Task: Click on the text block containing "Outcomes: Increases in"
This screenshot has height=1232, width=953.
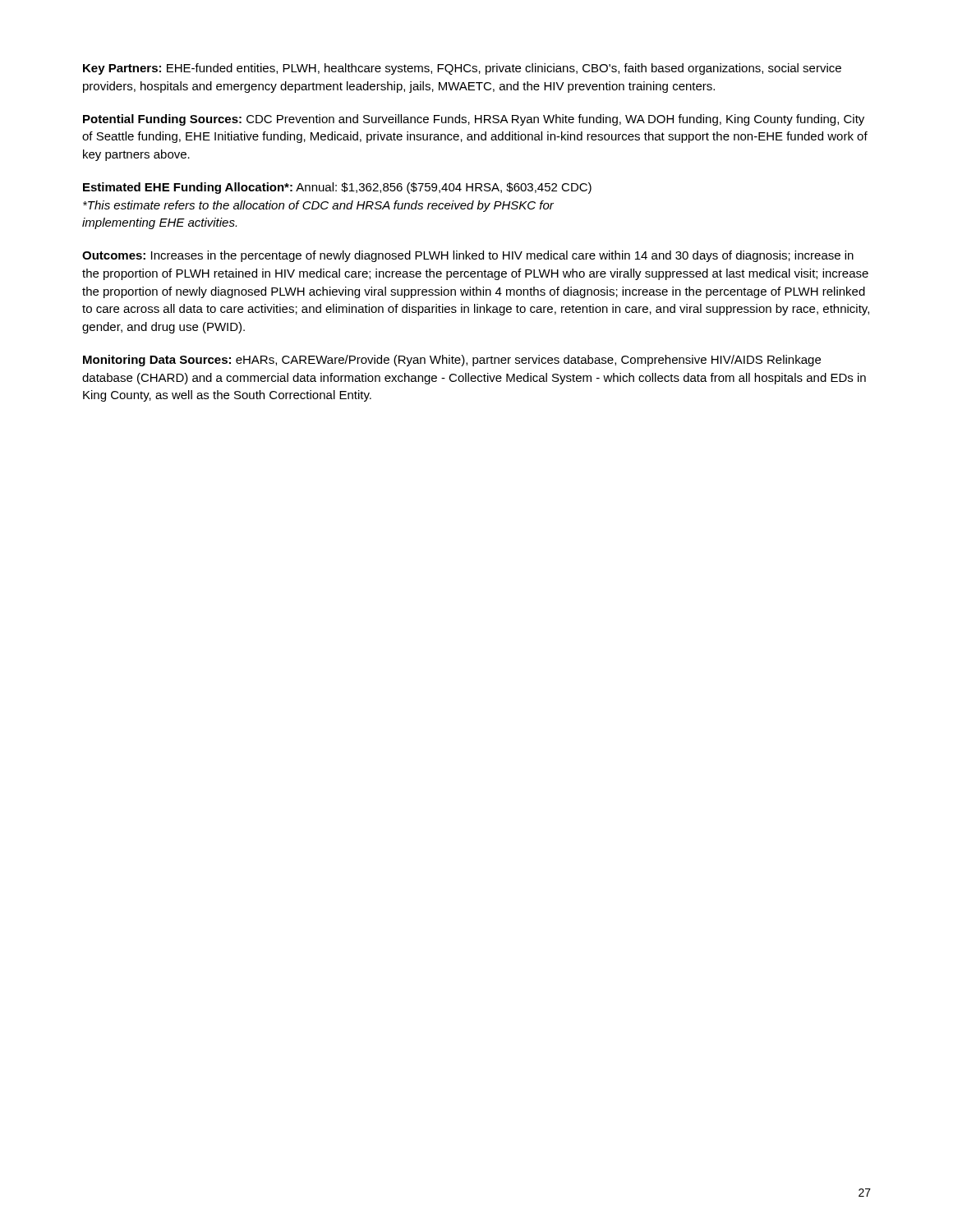Action: [476, 291]
